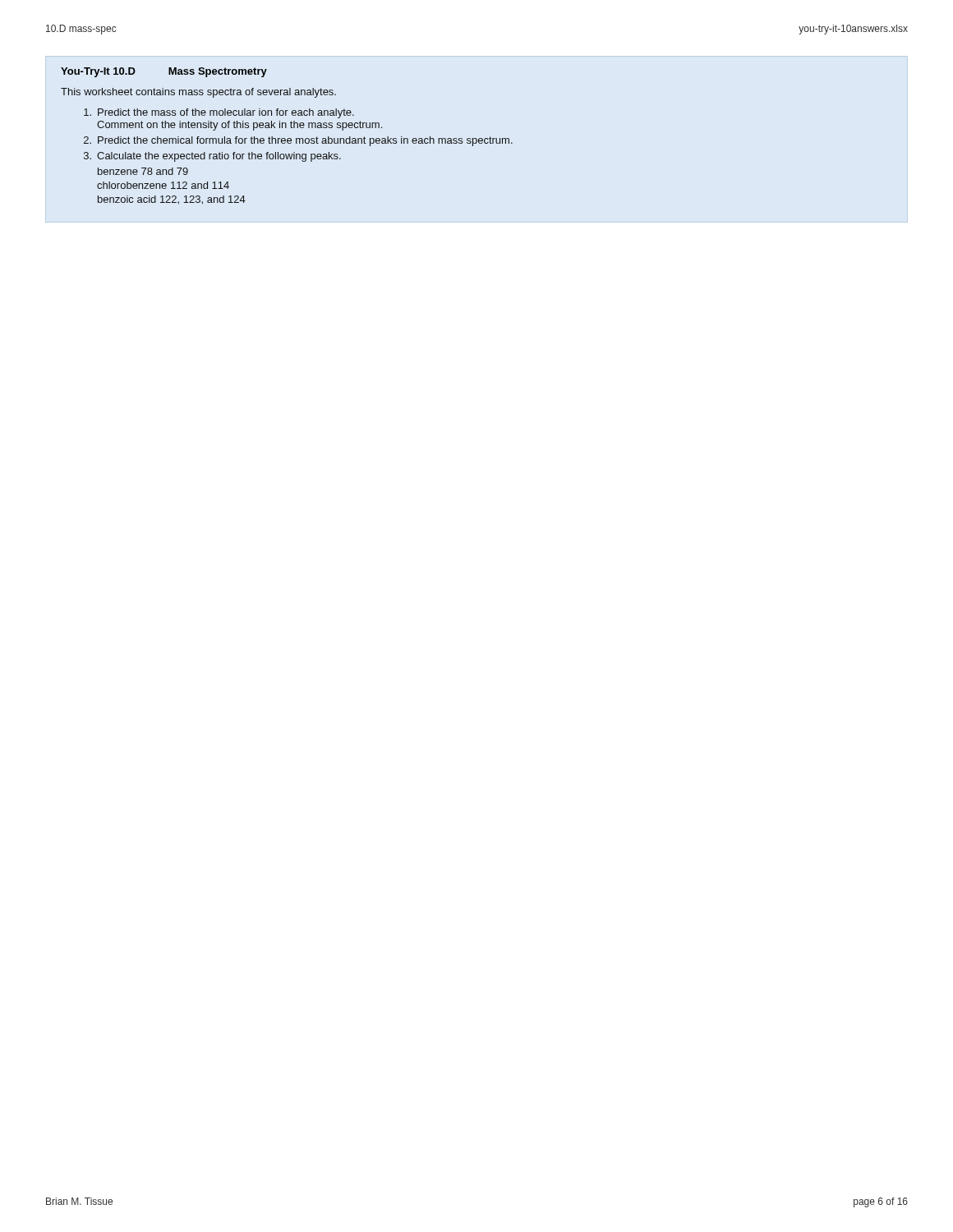Locate the region starting "2. Predict the chemical"
The height and width of the screenshot is (1232, 953).
point(481,140)
